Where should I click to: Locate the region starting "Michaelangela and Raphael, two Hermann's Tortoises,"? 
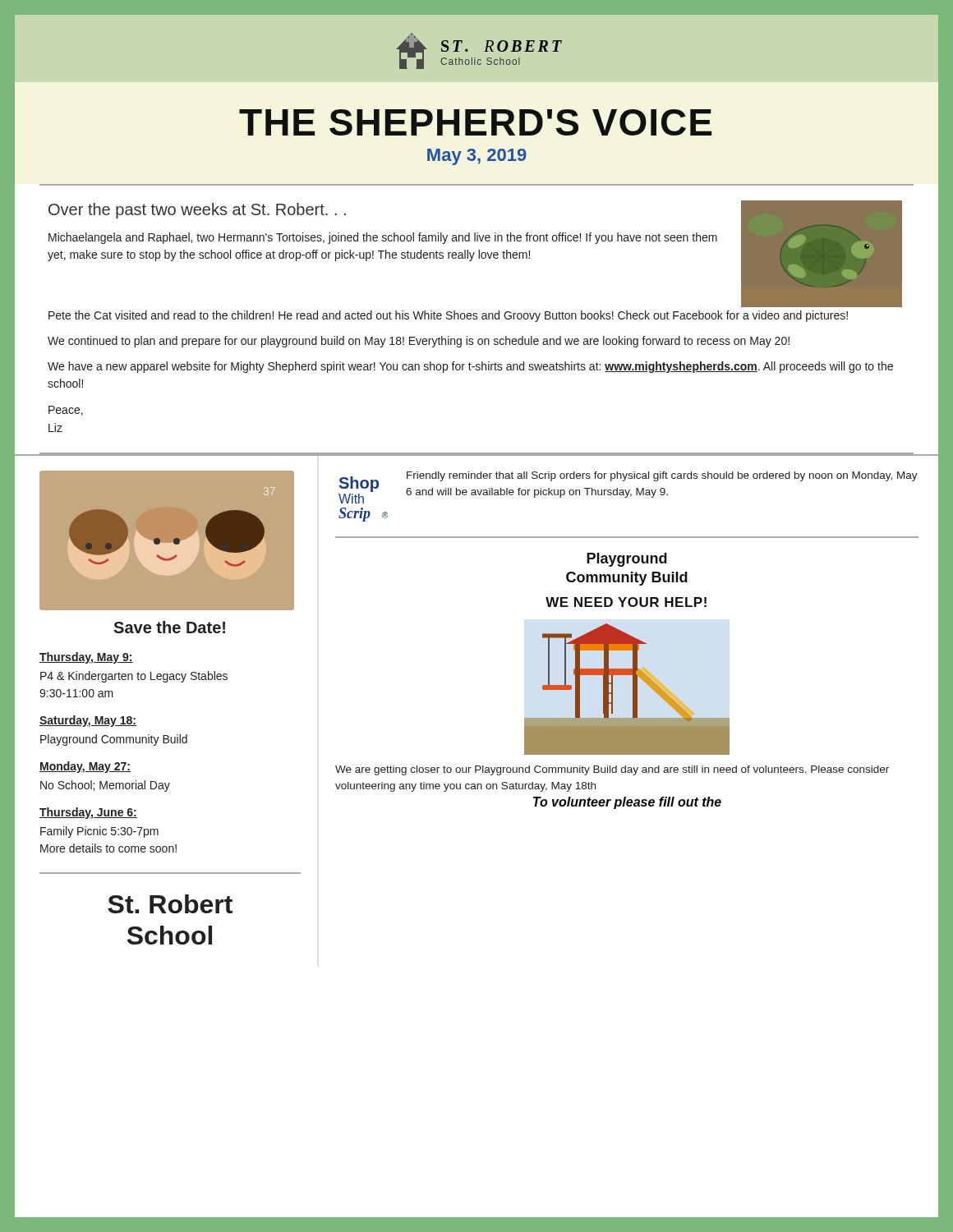point(383,246)
